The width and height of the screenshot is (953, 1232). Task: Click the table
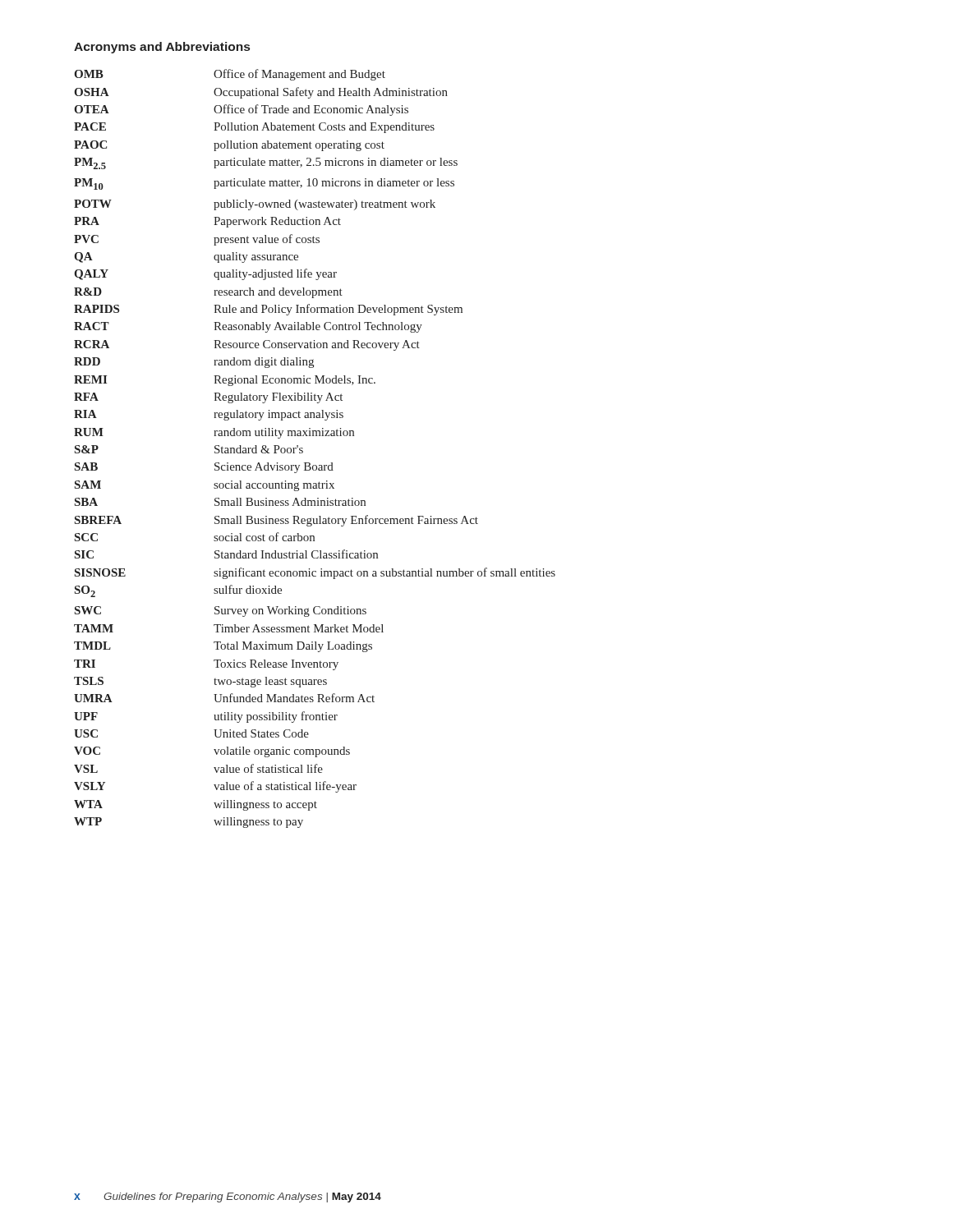[476, 448]
